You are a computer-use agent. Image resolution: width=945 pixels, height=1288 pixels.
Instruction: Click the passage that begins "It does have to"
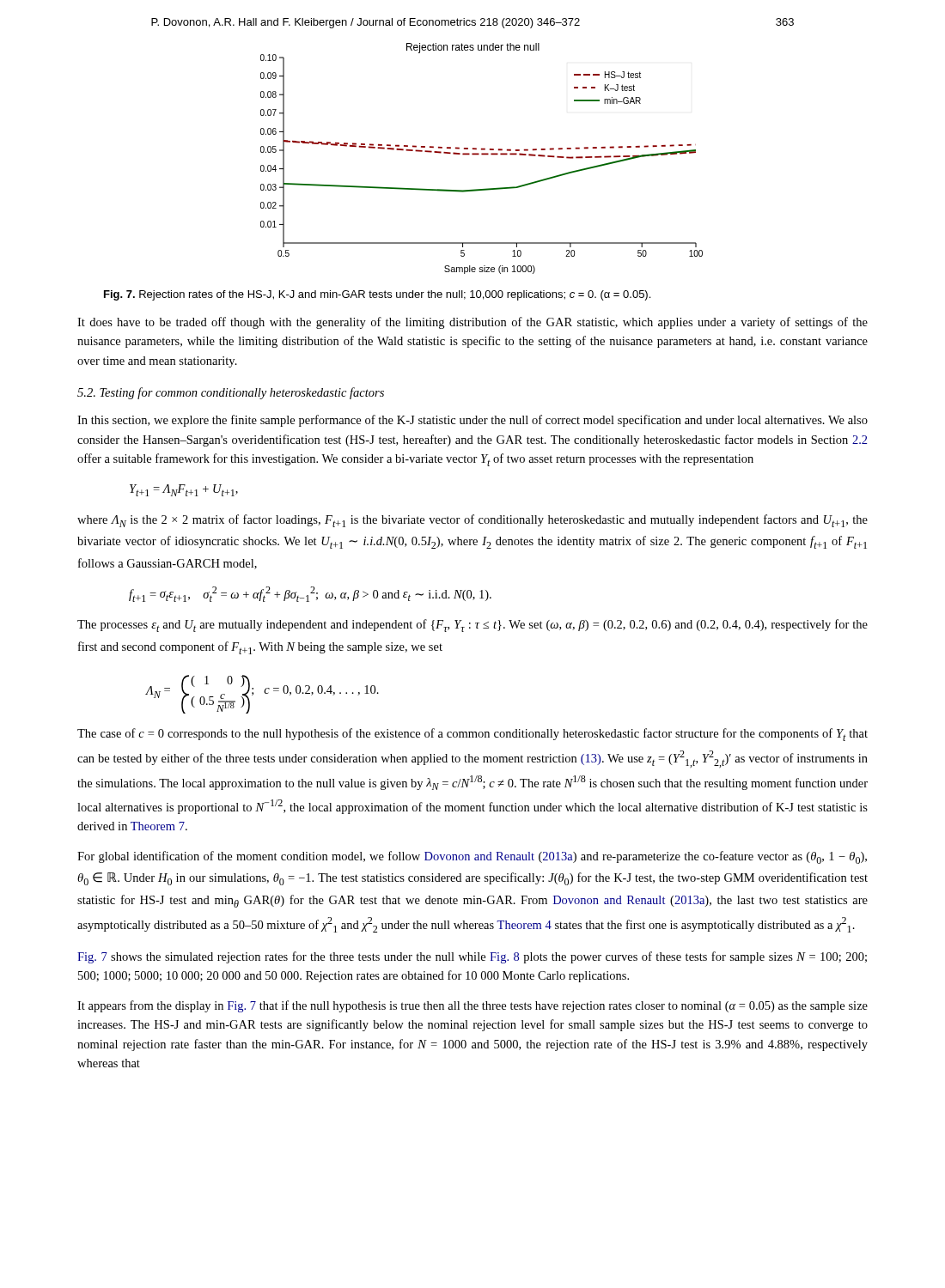pyautogui.click(x=472, y=341)
